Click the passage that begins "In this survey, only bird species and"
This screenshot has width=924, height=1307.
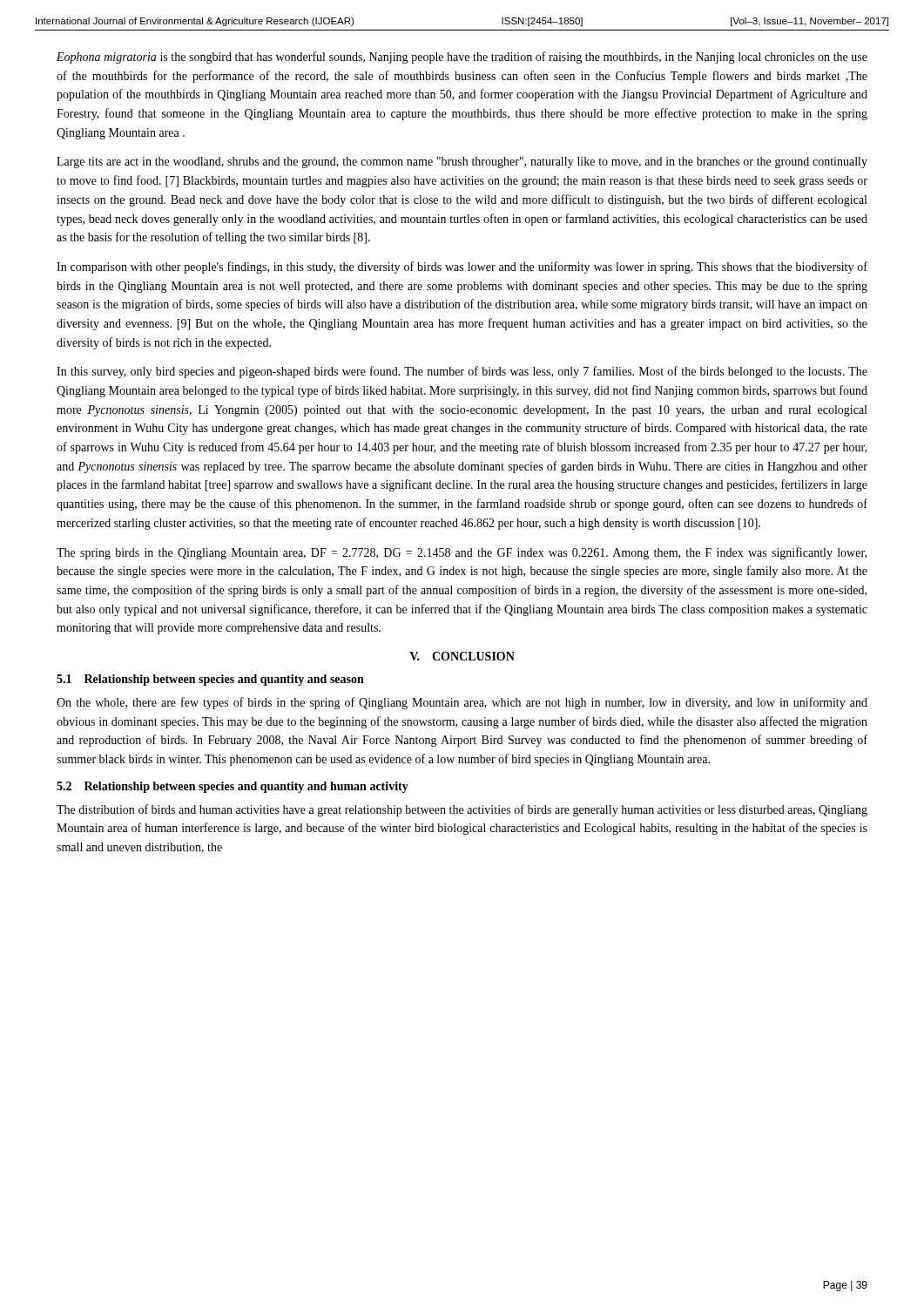tap(462, 448)
